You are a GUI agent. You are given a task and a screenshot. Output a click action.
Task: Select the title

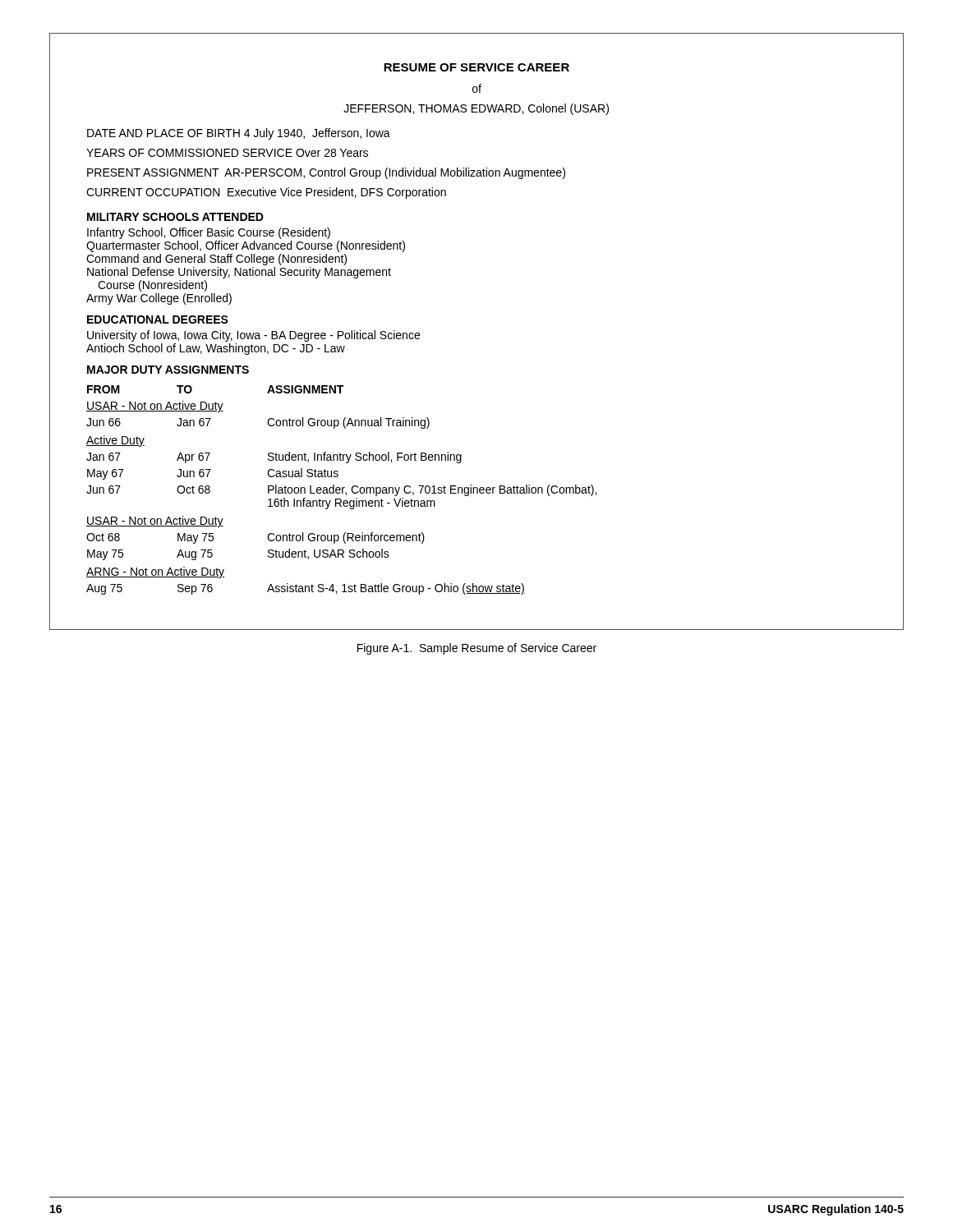476,67
